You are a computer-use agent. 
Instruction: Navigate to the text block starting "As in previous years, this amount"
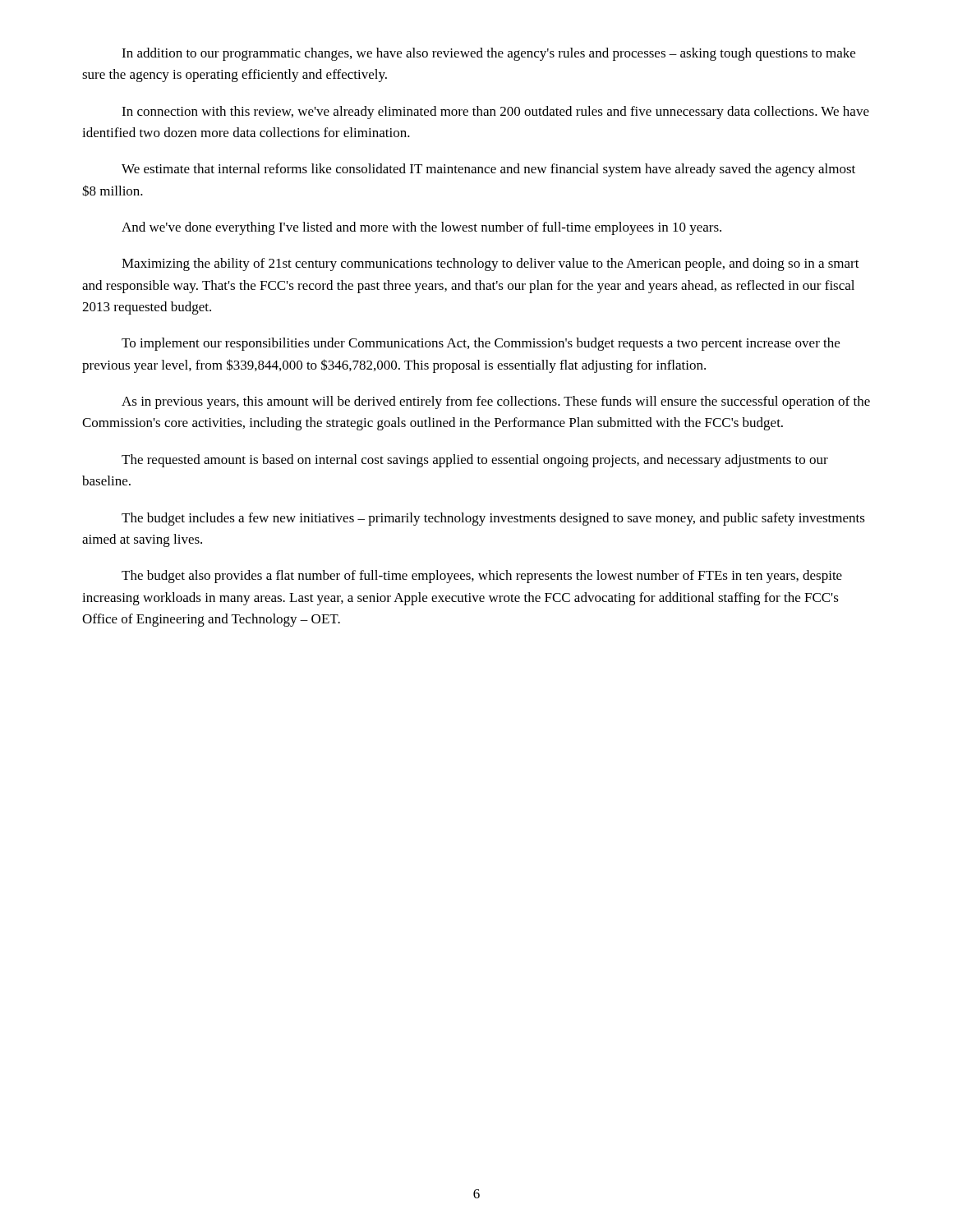476,412
